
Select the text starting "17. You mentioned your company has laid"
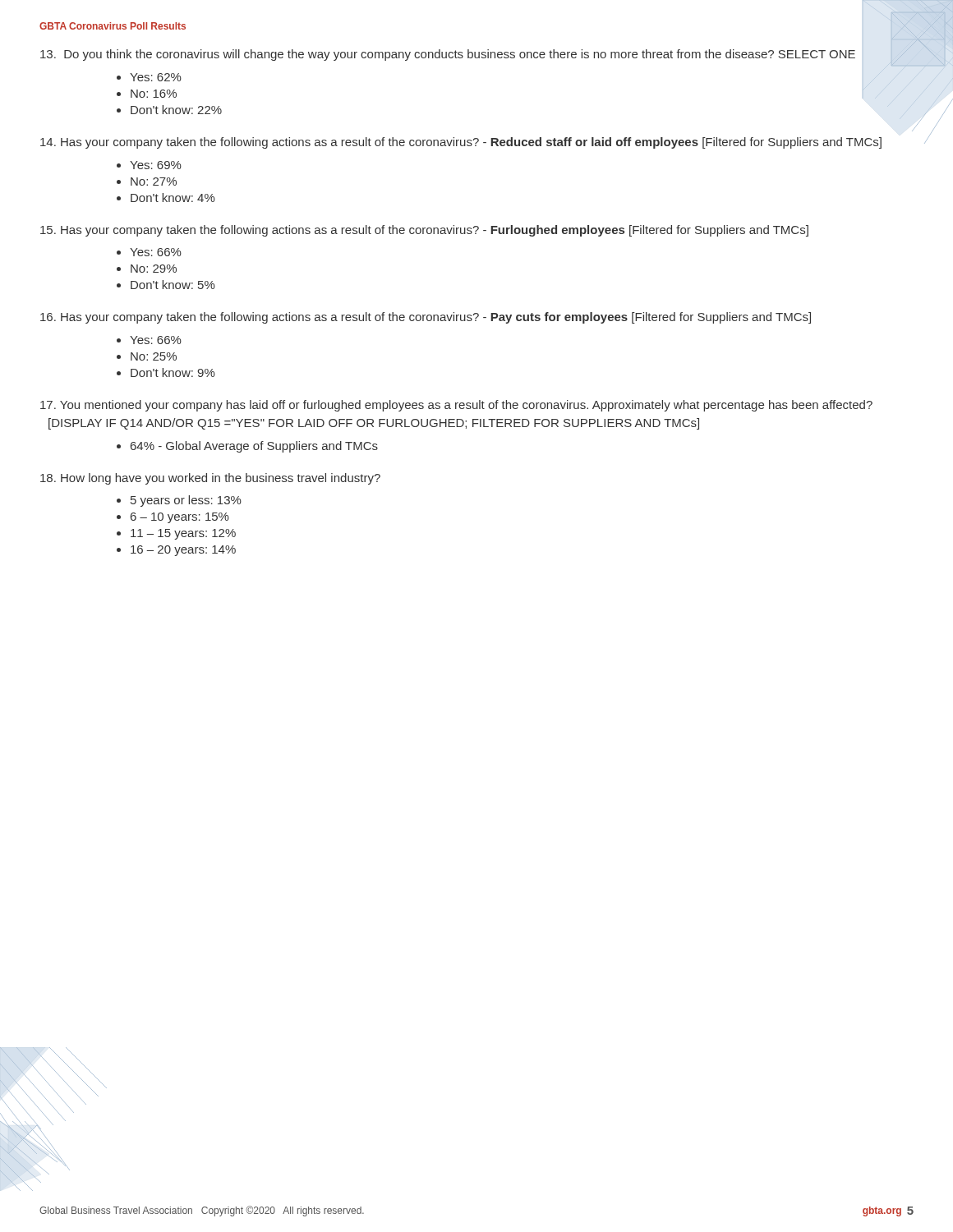tap(476, 424)
